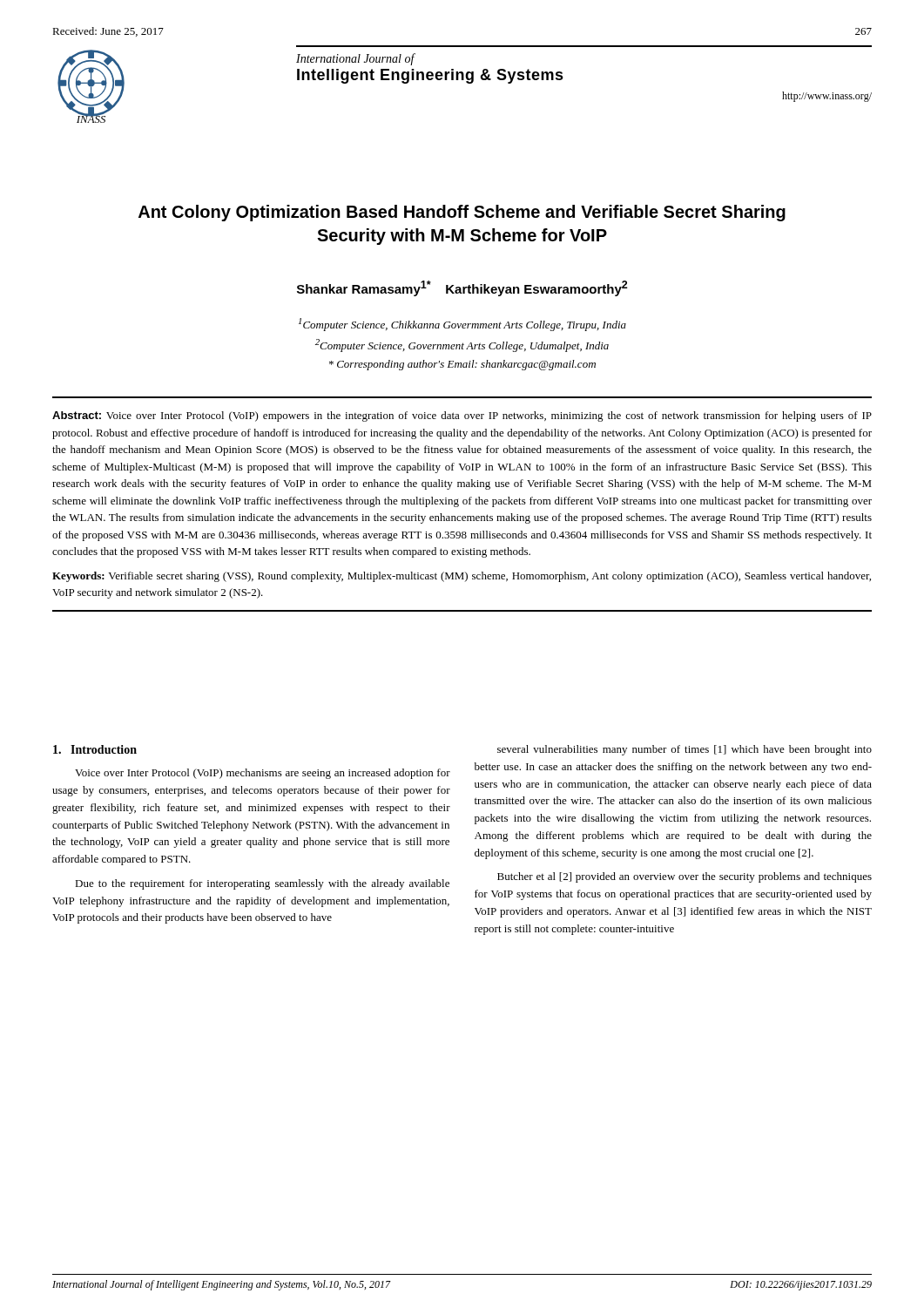Click the passage that begins "Voice over Inter Protocol (VoIP) mechanisms"

click(251, 816)
